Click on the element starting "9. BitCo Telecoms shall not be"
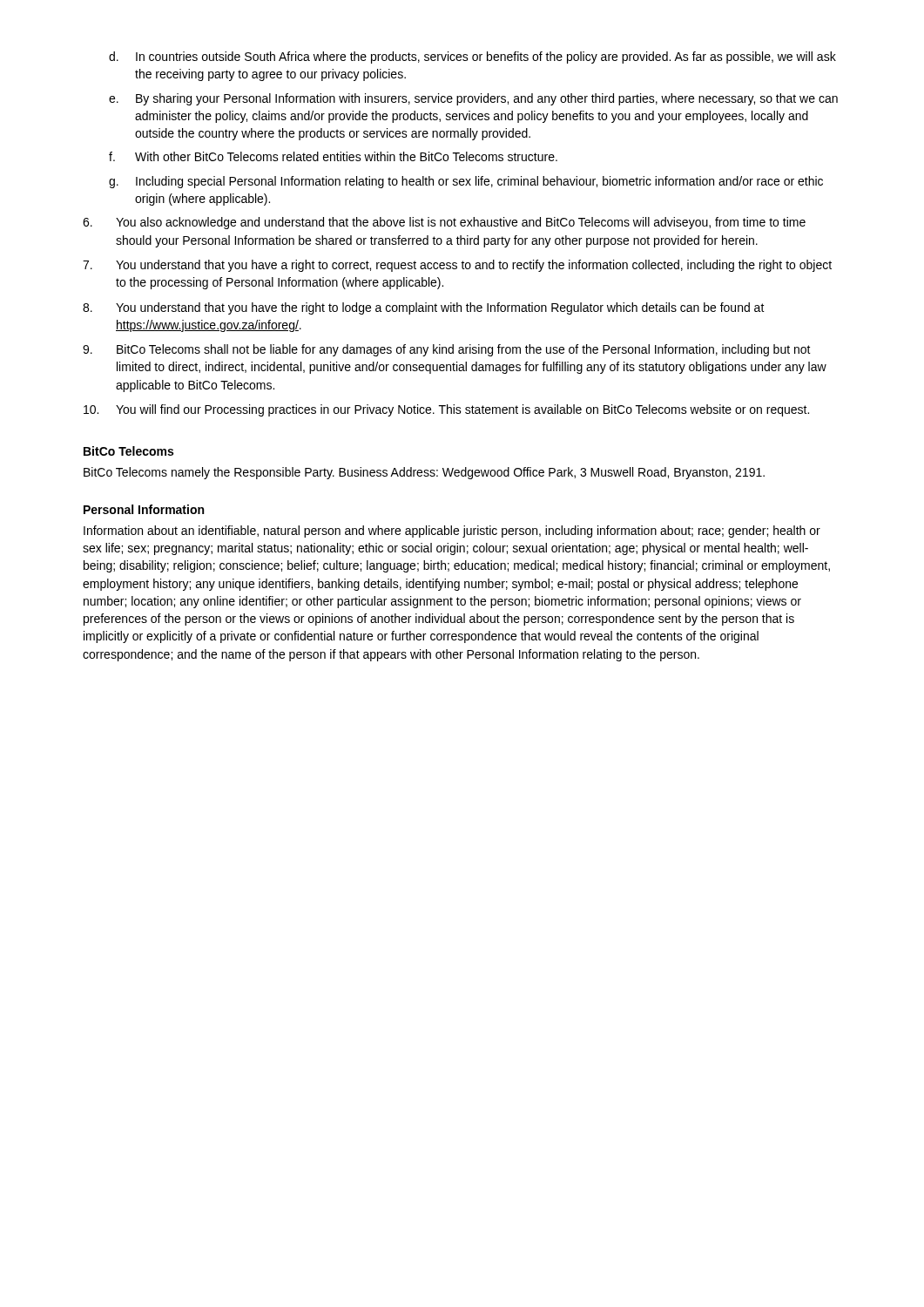 462,367
